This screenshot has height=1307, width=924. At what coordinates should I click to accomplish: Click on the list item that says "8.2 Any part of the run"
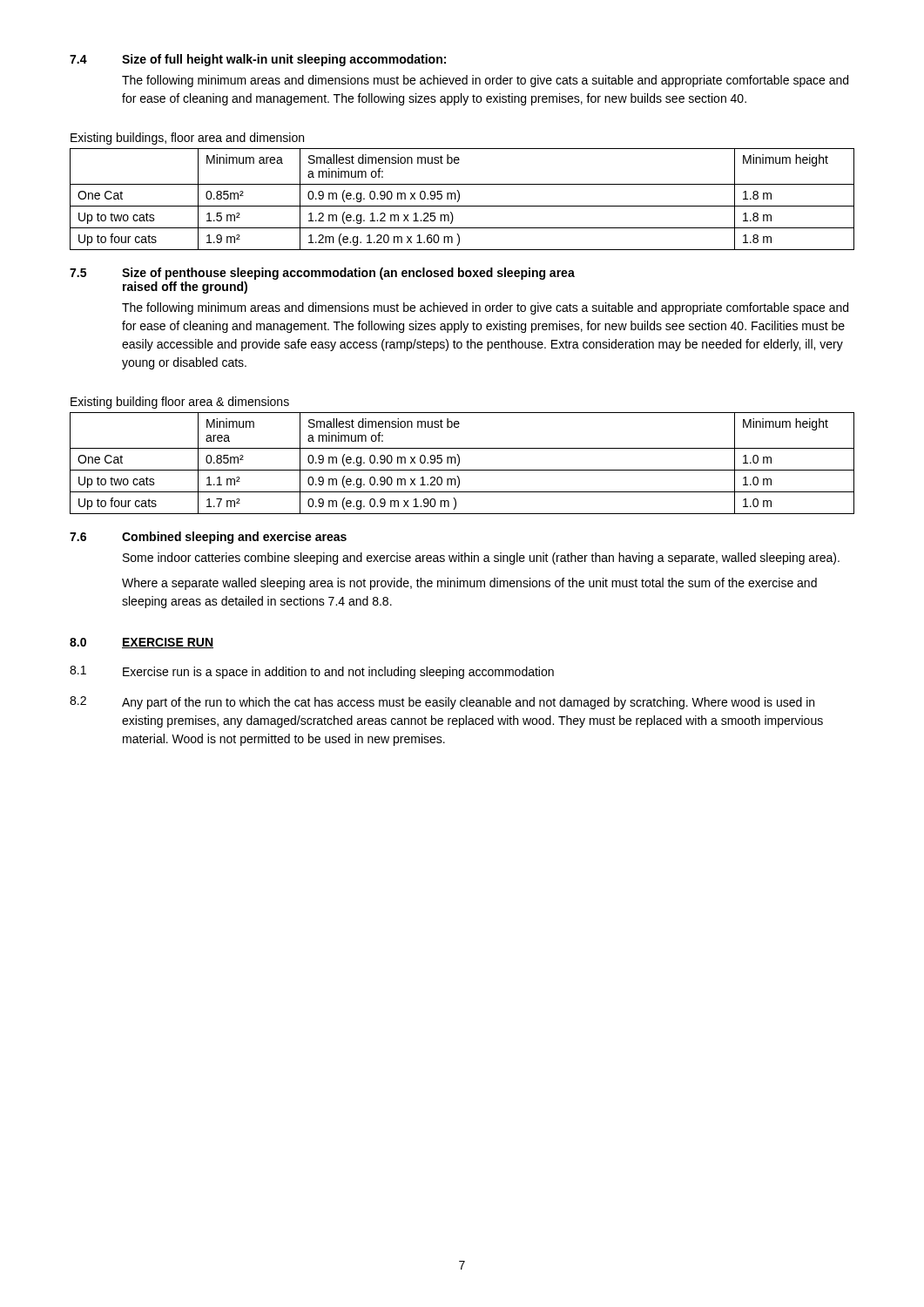[462, 721]
